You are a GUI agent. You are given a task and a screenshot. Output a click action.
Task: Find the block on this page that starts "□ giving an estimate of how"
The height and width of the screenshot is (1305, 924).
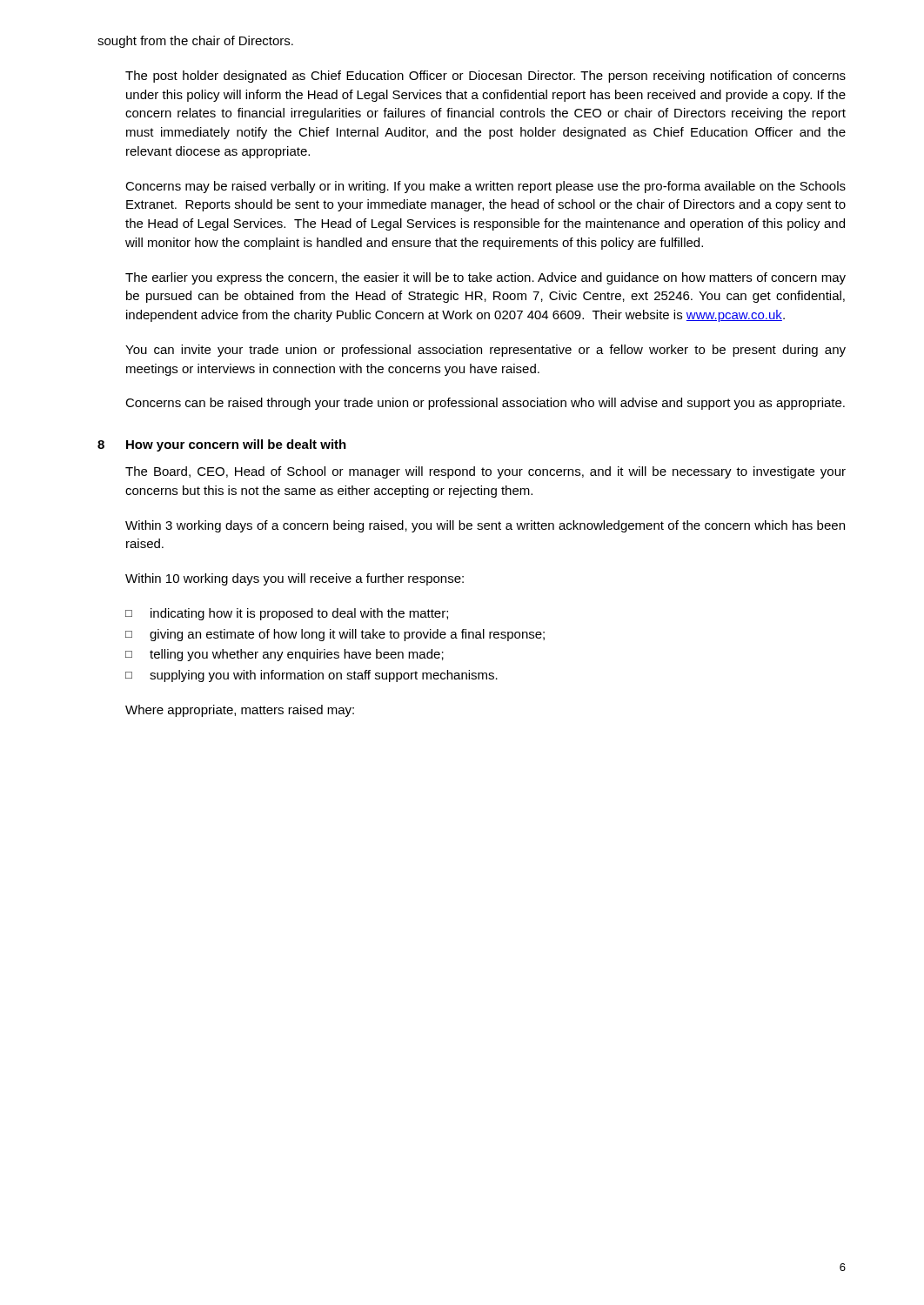pyautogui.click(x=486, y=634)
